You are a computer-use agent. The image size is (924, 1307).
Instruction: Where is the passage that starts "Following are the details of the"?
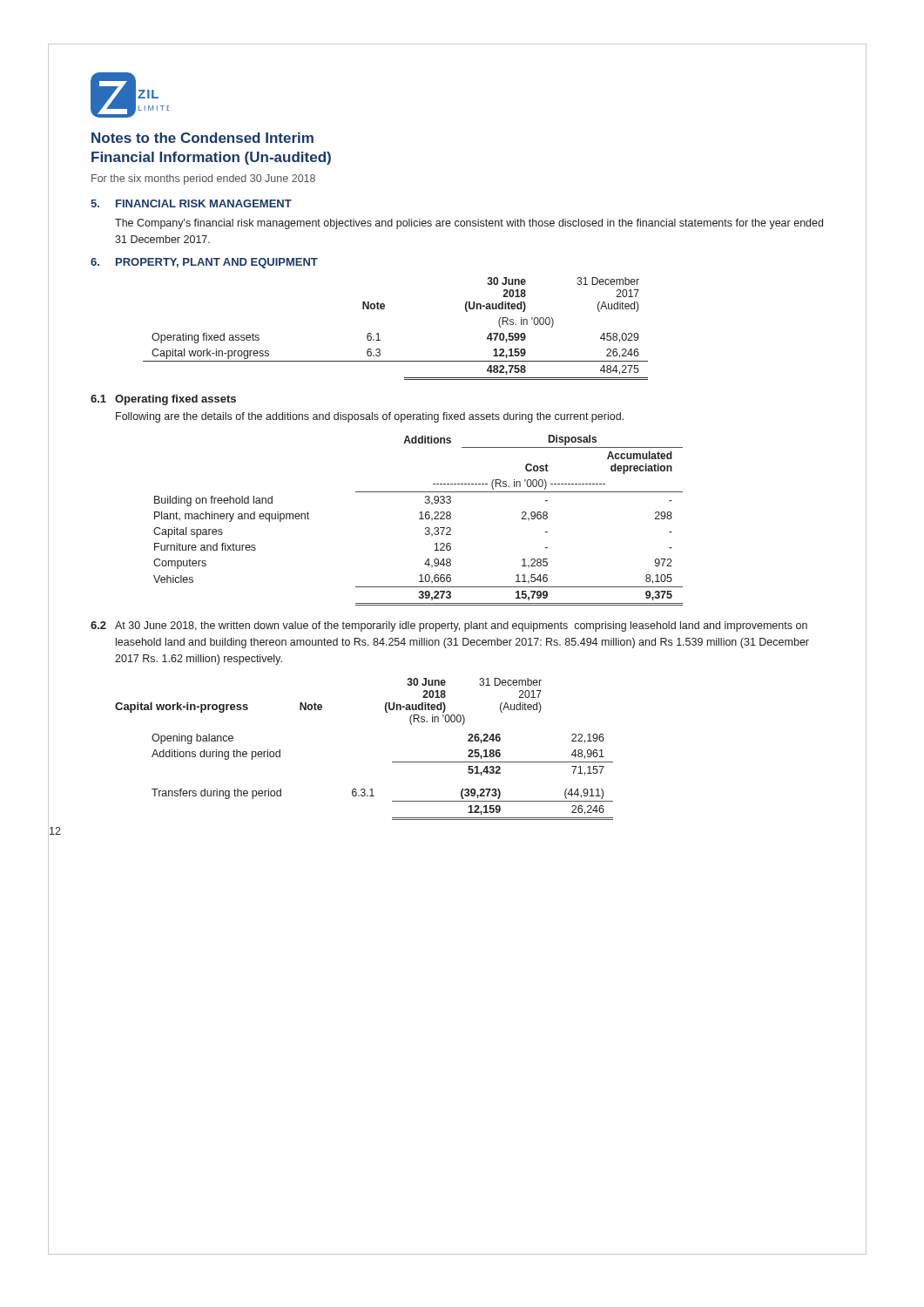point(370,416)
